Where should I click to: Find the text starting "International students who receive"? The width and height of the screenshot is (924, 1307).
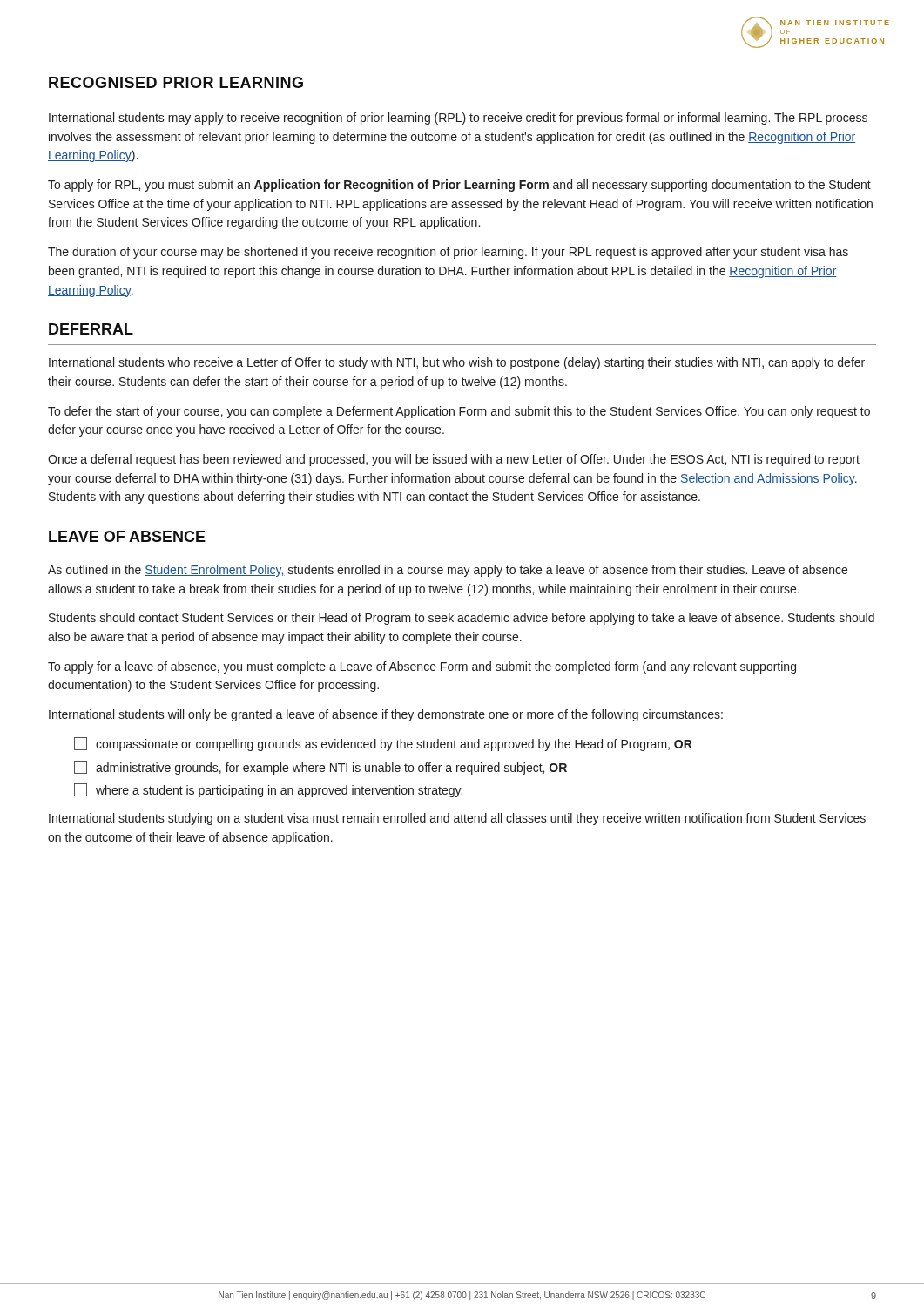pyautogui.click(x=456, y=372)
